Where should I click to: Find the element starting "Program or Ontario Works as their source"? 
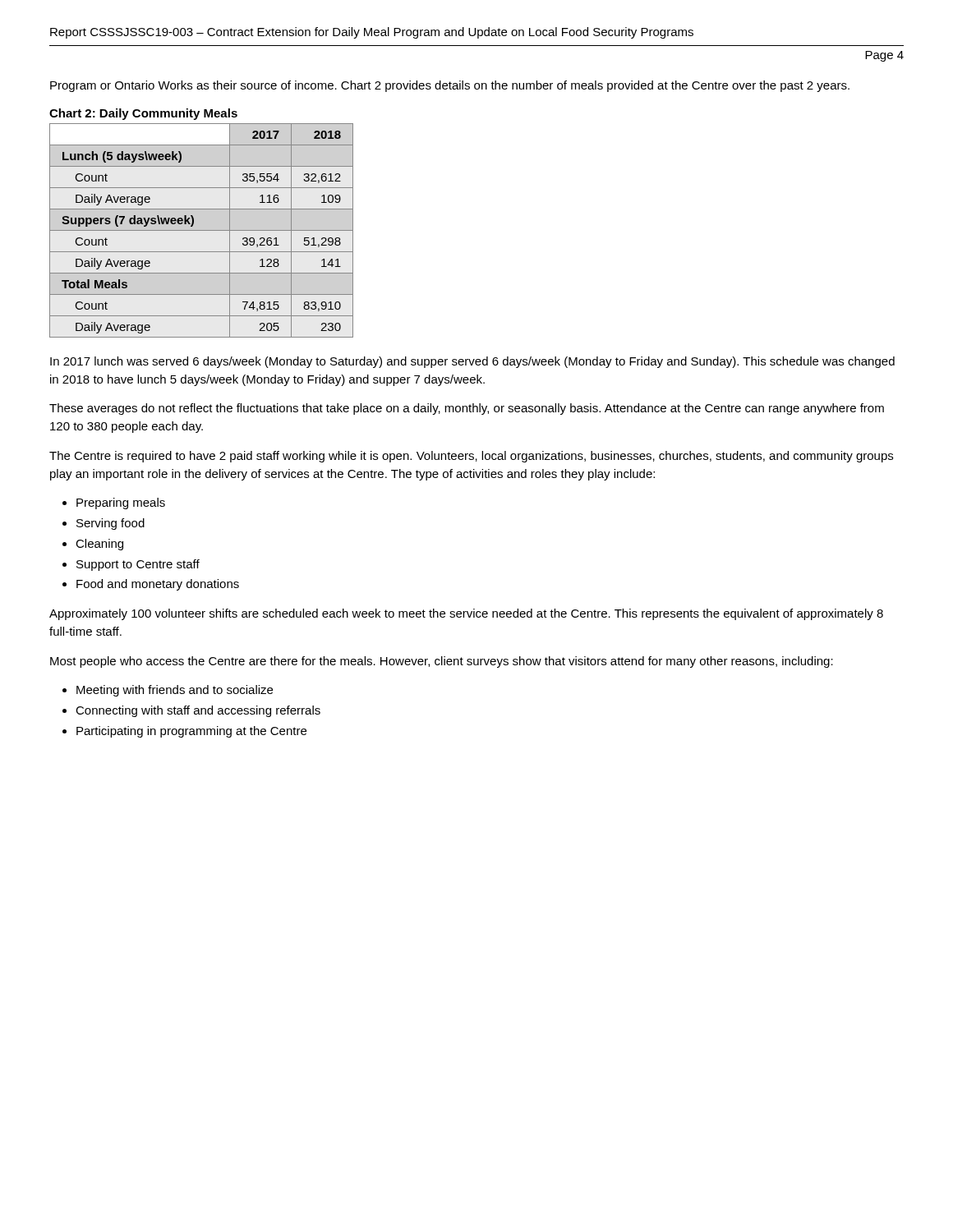pos(476,85)
